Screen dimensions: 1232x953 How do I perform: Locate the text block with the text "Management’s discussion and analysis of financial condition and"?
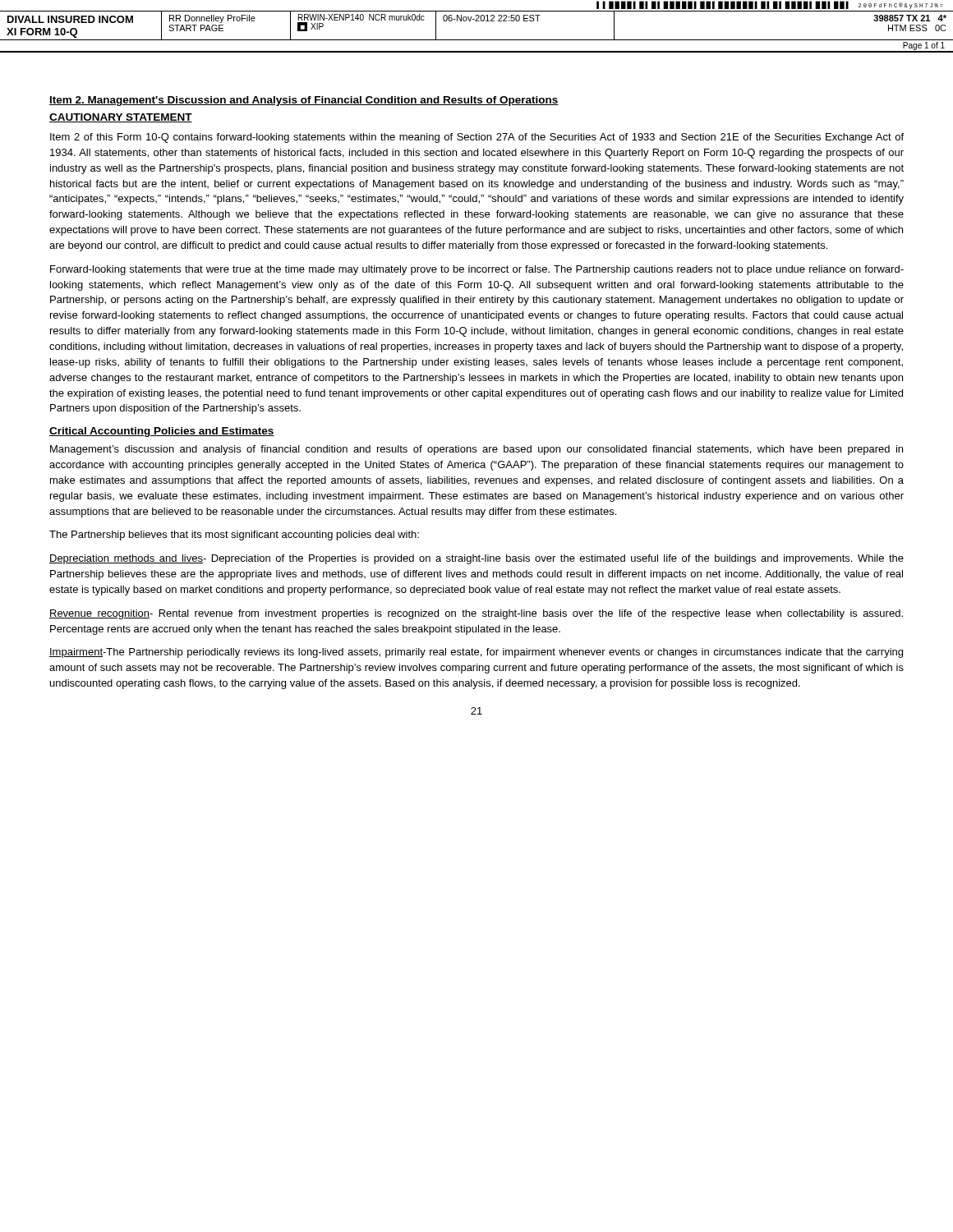coord(476,481)
